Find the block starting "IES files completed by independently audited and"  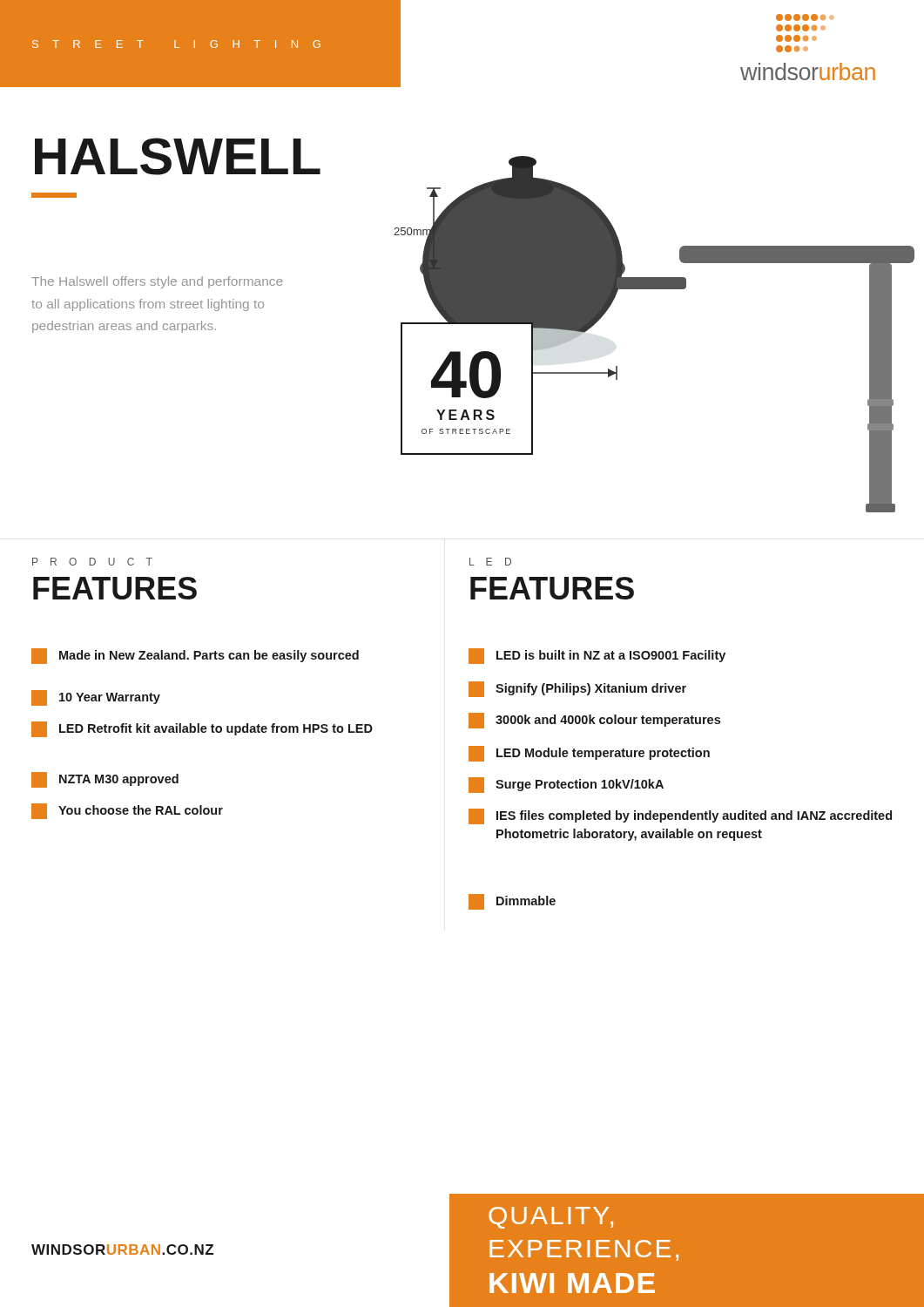(682, 825)
